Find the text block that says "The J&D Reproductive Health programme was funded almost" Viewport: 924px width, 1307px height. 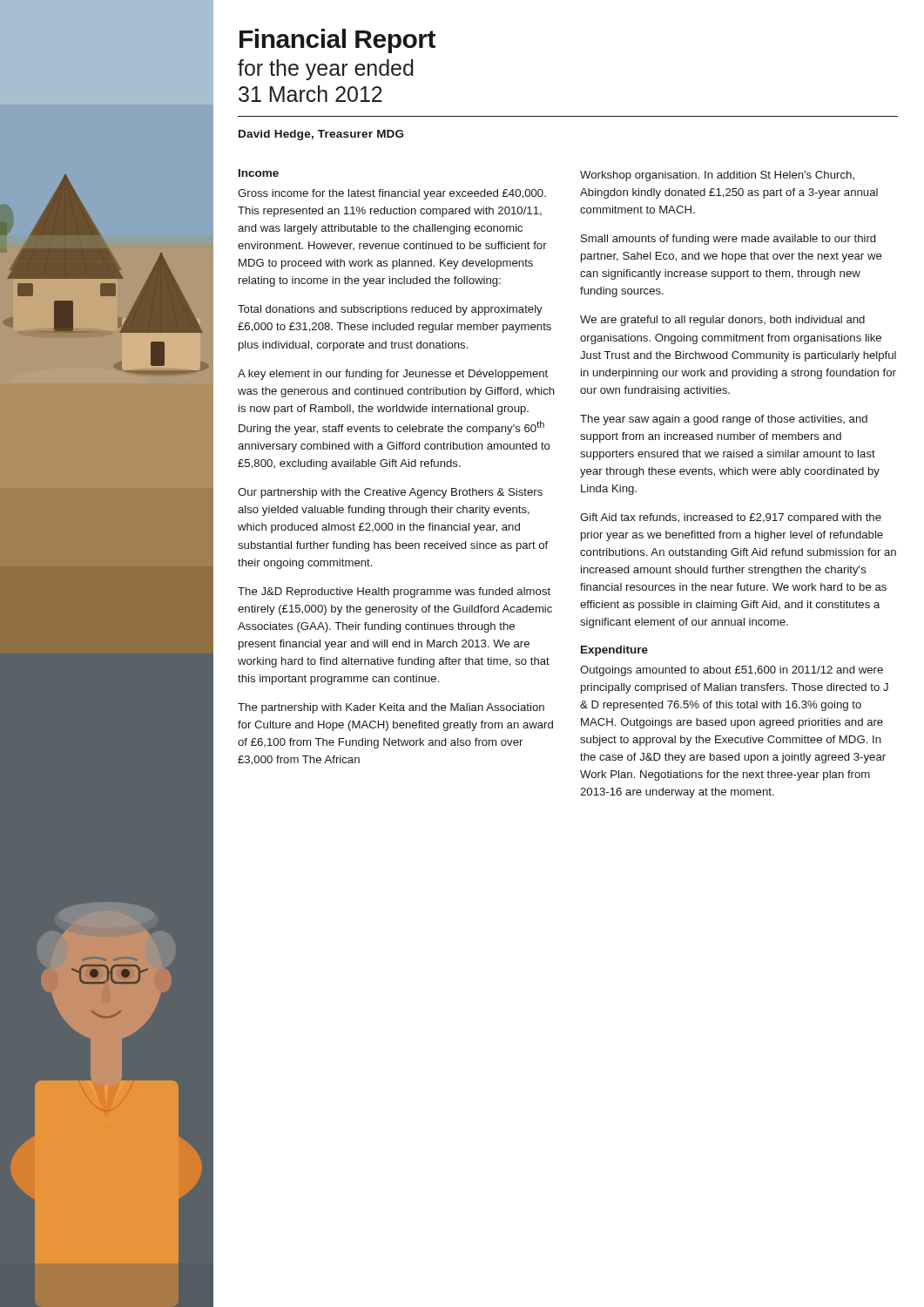point(395,635)
